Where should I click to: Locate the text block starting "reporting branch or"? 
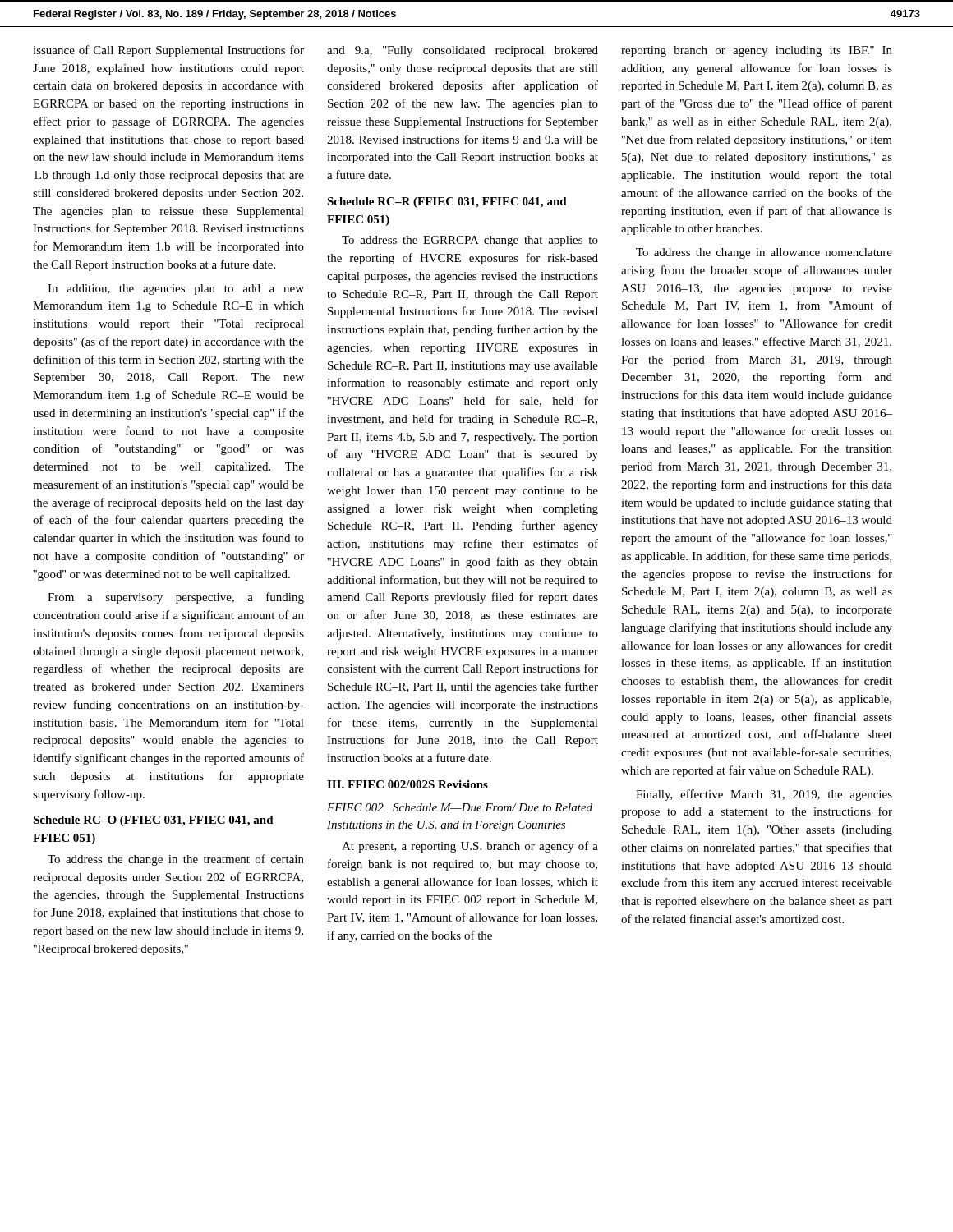757,140
